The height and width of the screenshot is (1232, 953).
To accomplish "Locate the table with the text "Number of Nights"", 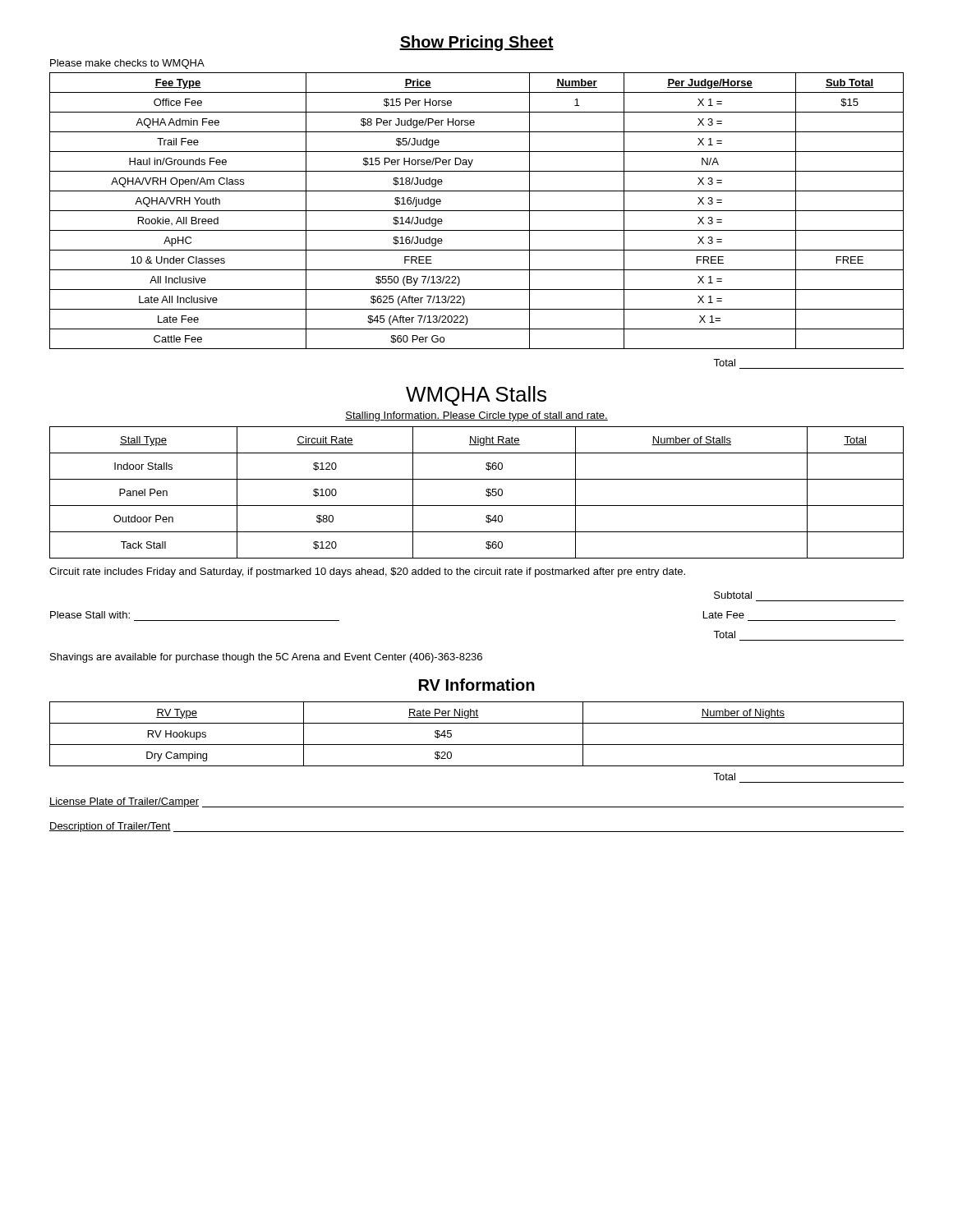I will pos(476,733).
